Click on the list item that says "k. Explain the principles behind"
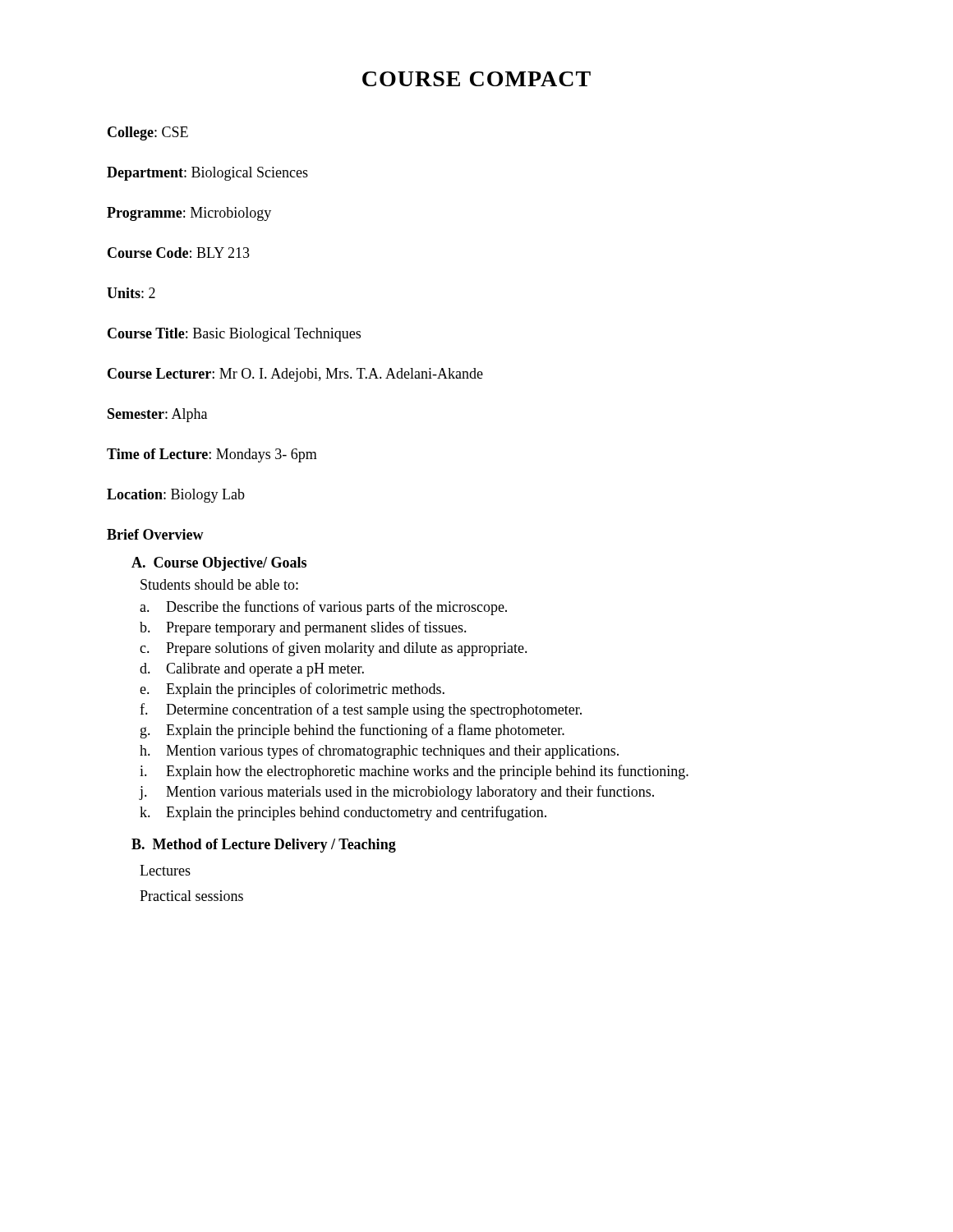The height and width of the screenshot is (1232, 953). pyautogui.click(x=493, y=813)
